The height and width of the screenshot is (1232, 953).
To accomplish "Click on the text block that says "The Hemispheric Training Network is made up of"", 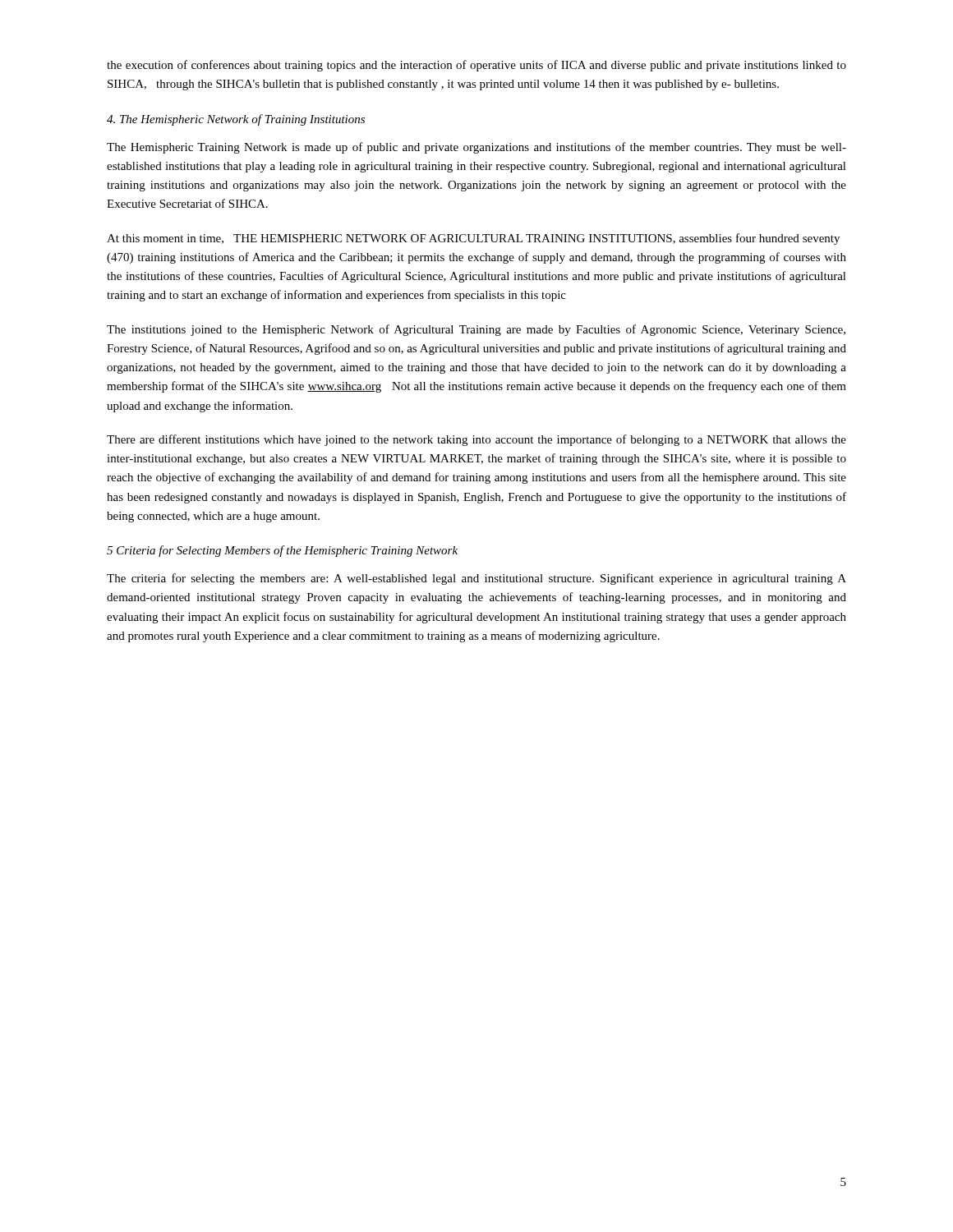I will coord(476,175).
